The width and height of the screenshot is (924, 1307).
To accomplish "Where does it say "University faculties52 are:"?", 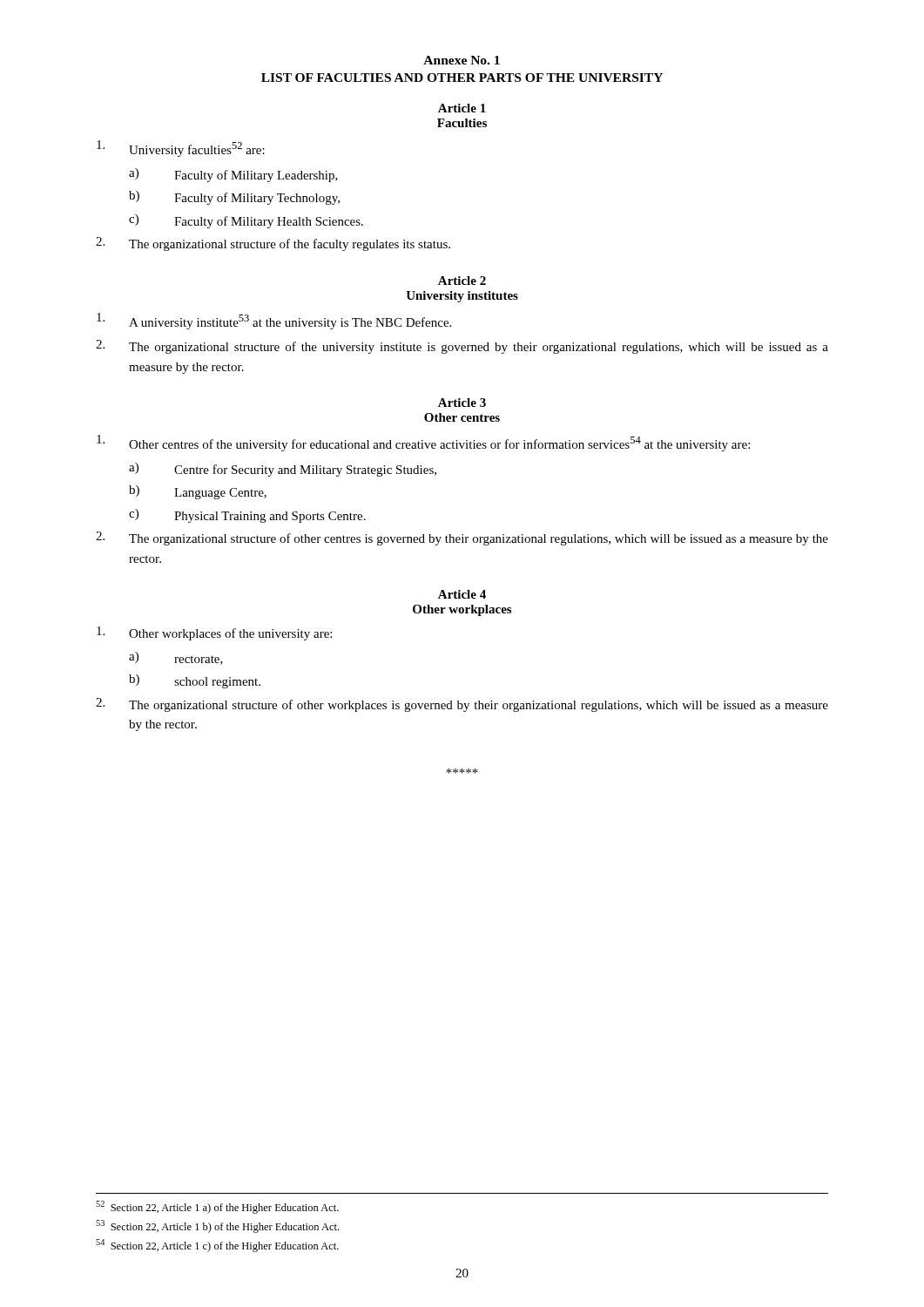I will (x=181, y=149).
